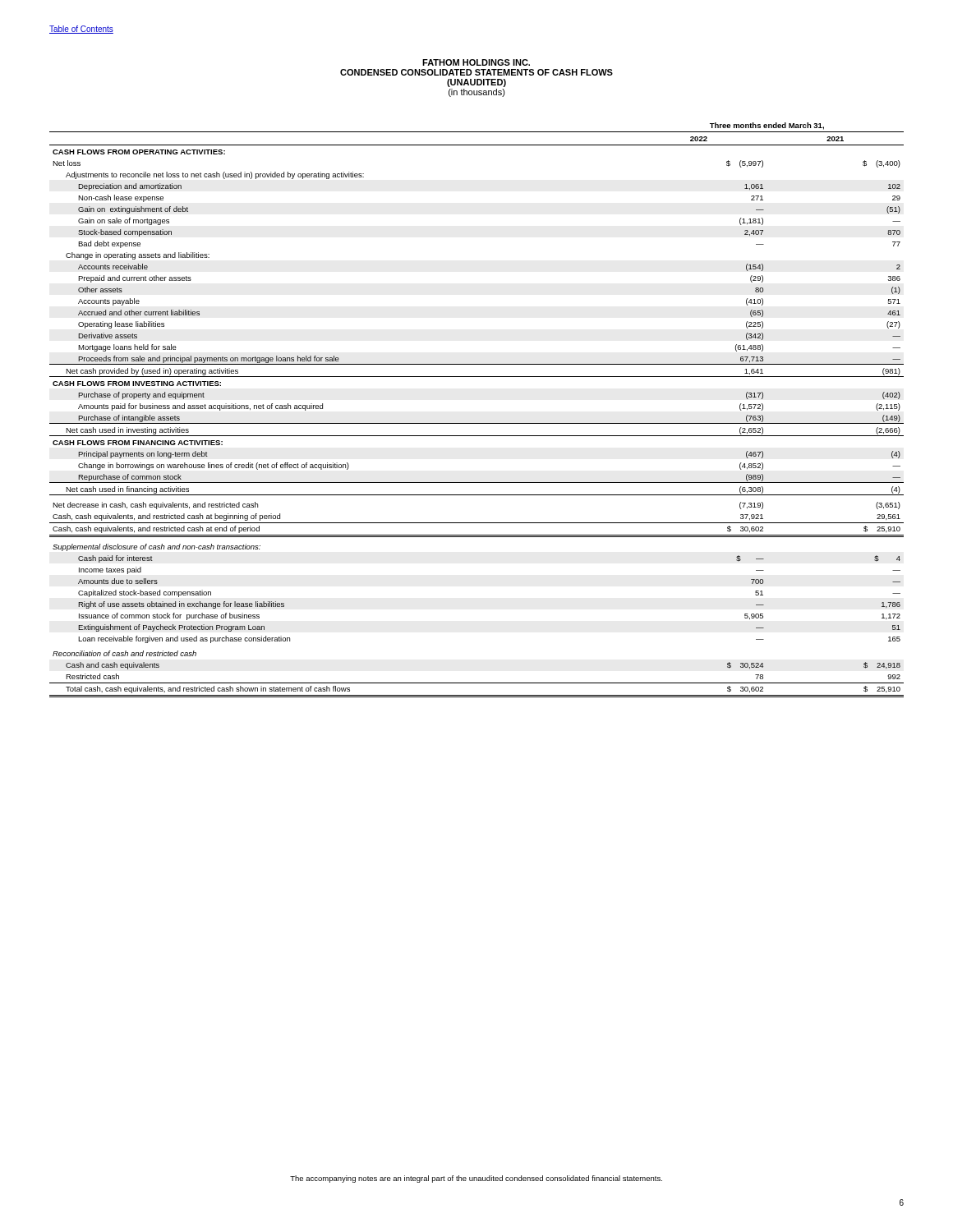
Task: Locate the element starting "FATHOM HOLDINGS INC. CONDENSED CONSOLIDATED STATEMENTS OF"
Action: pos(476,77)
